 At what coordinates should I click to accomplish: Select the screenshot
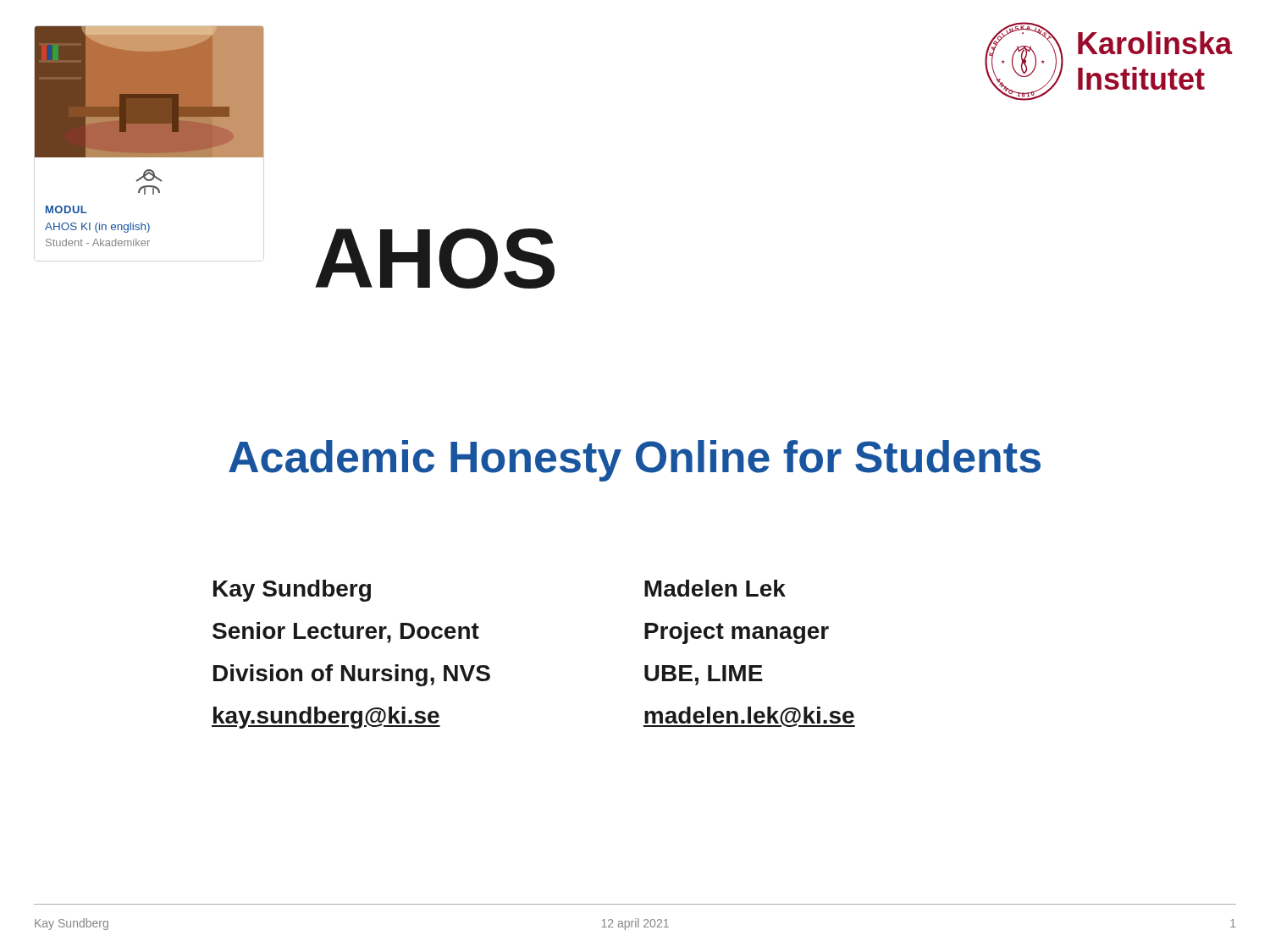(x=149, y=143)
